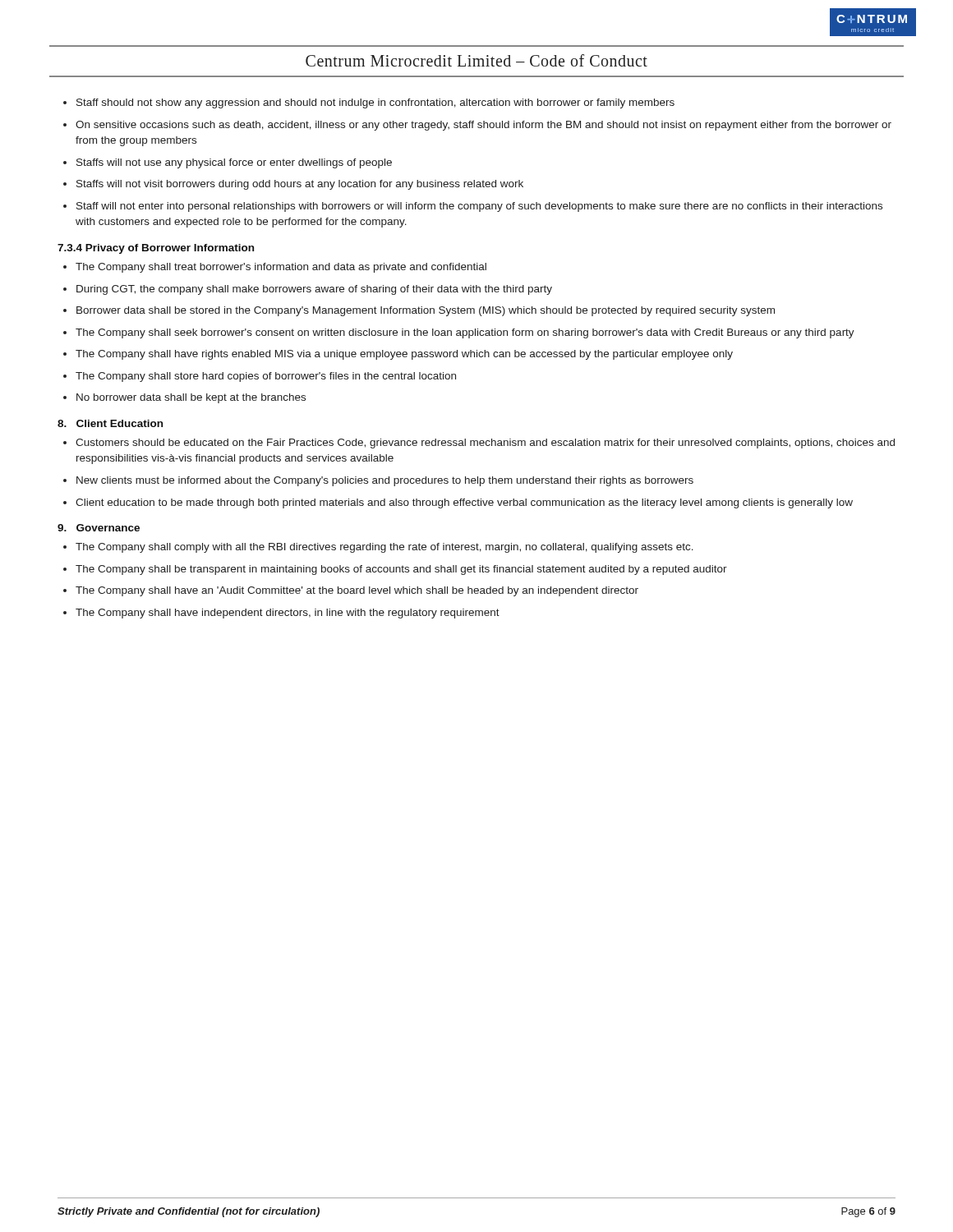
Task: Locate the list item that says "Client education to be made through"
Action: pos(464,502)
